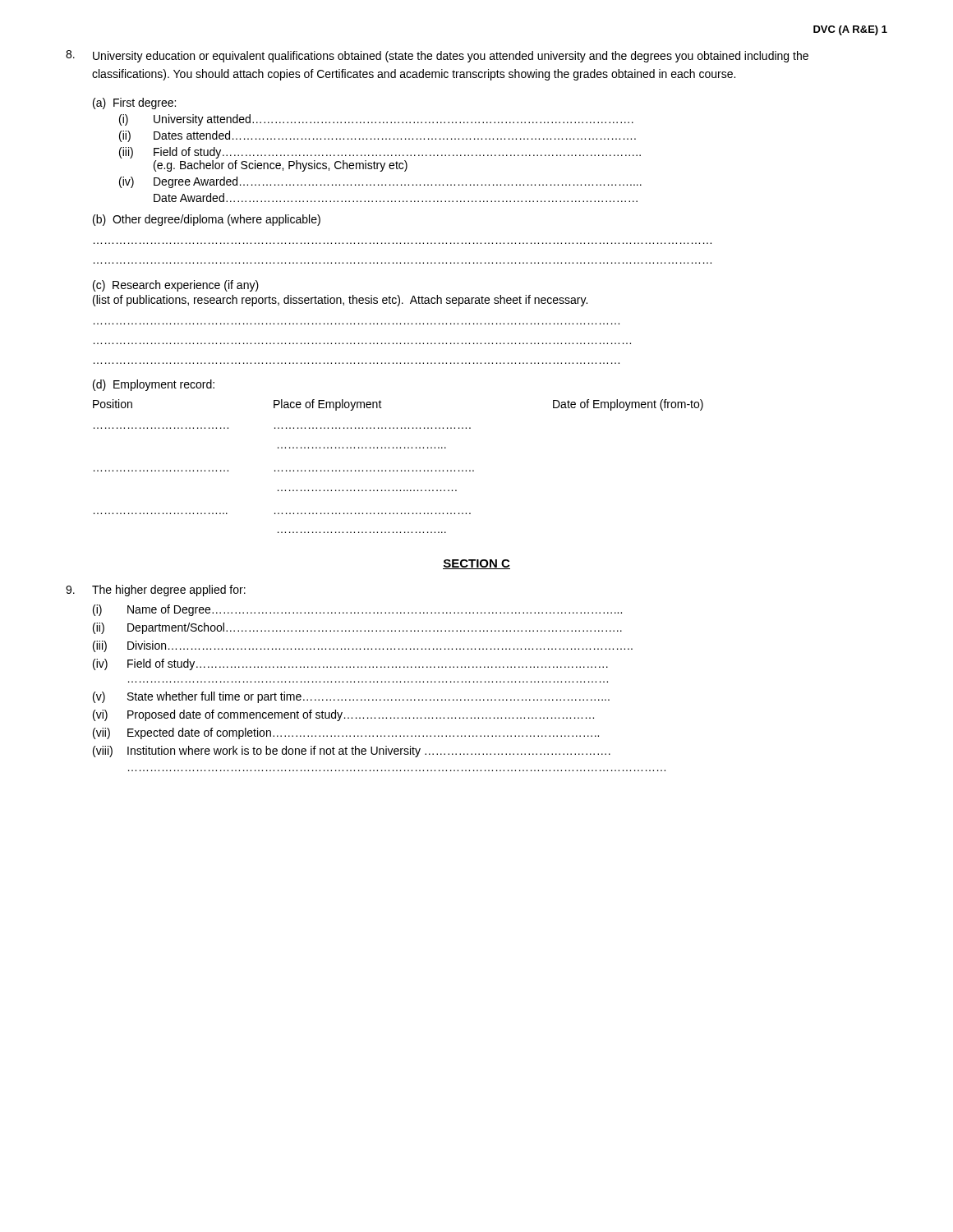Point to the block beginning "(b) Other degree/diploma (where applicable)"
The width and height of the screenshot is (953, 1232).
coord(490,242)
